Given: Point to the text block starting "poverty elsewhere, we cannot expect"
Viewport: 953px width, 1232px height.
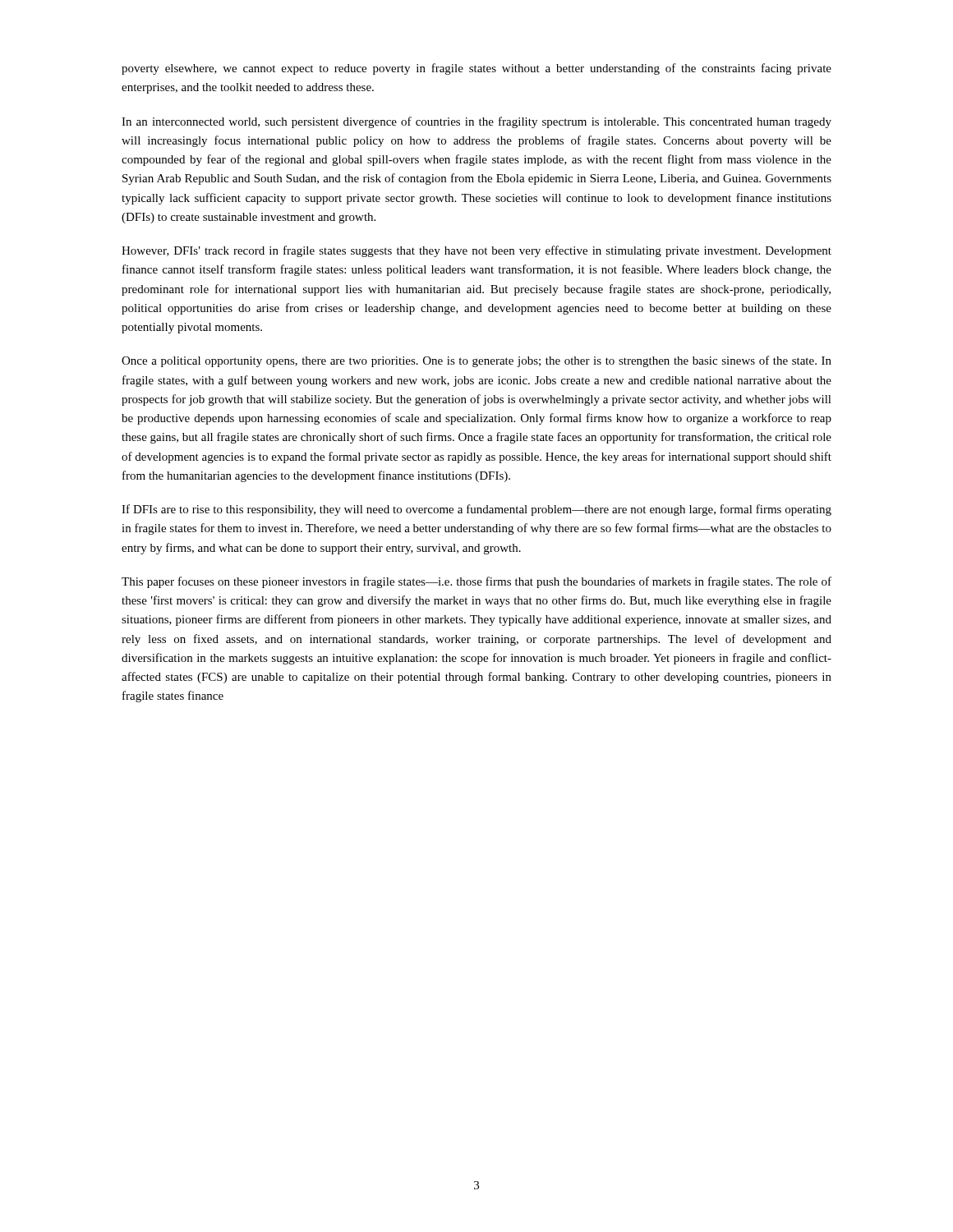Looking at the screenshot, I should click(x=476, y=78).
